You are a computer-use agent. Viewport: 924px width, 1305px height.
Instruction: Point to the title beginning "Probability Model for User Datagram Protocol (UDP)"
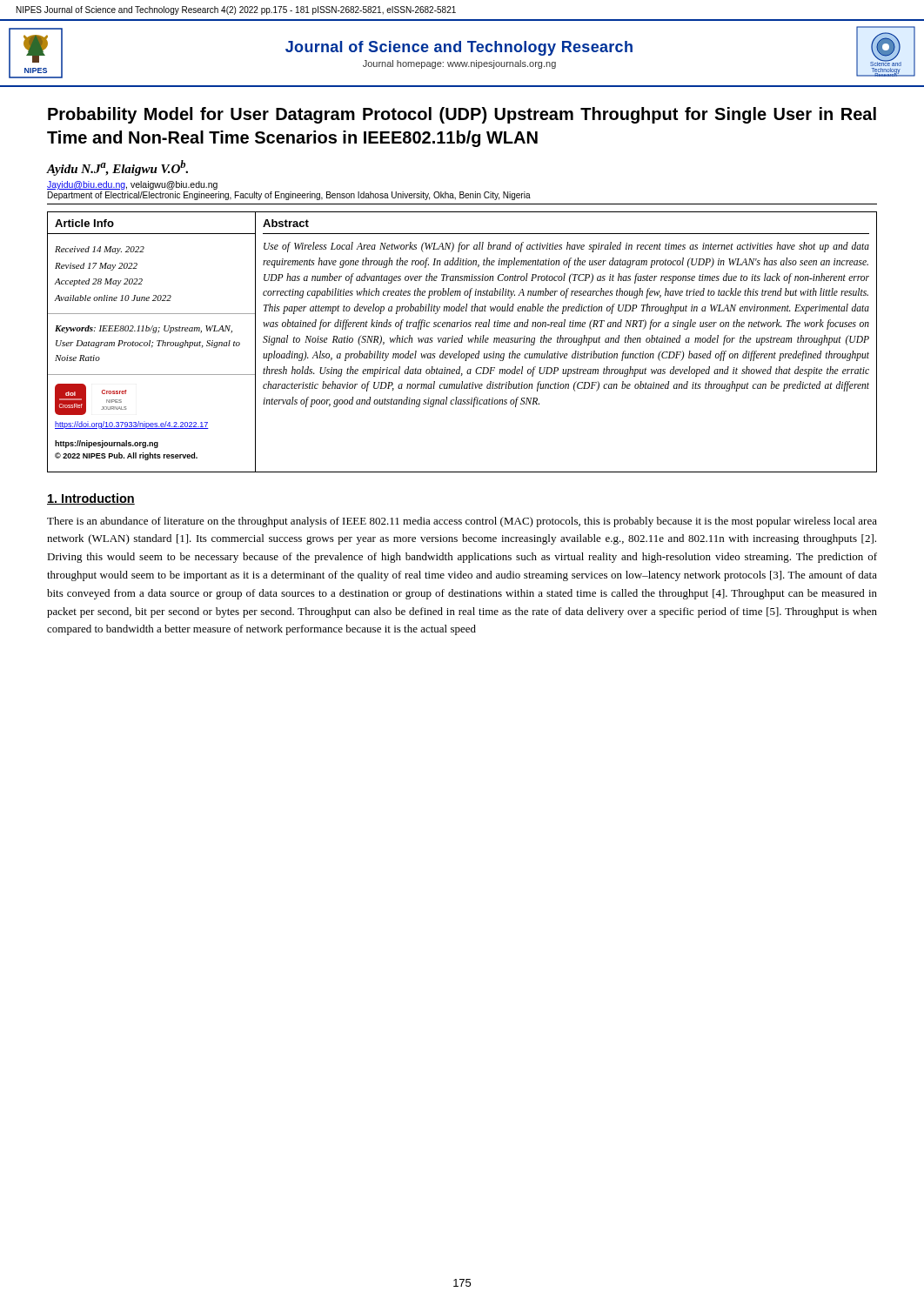tap(462, 126)
